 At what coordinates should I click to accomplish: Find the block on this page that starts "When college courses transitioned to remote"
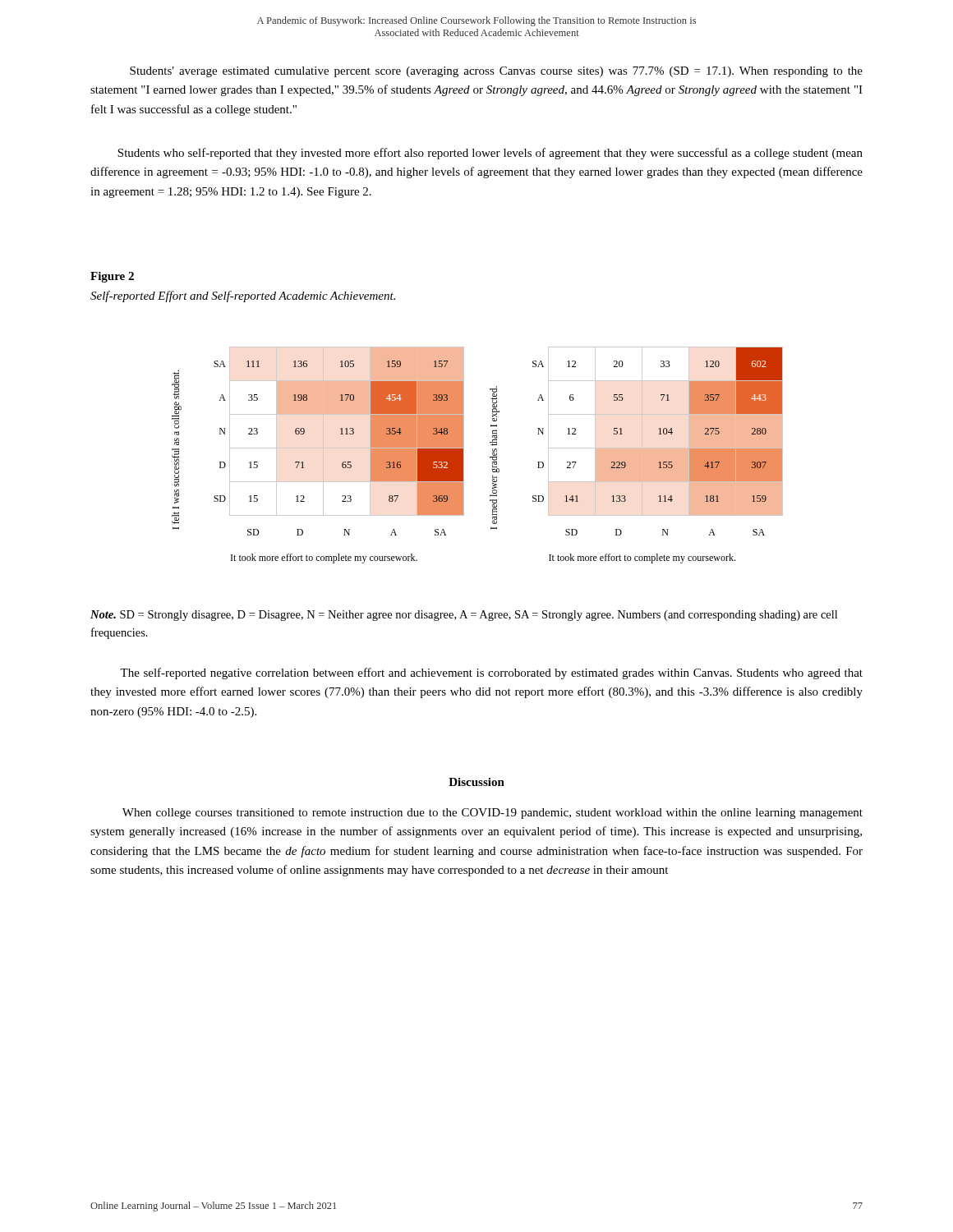[476, 841]
